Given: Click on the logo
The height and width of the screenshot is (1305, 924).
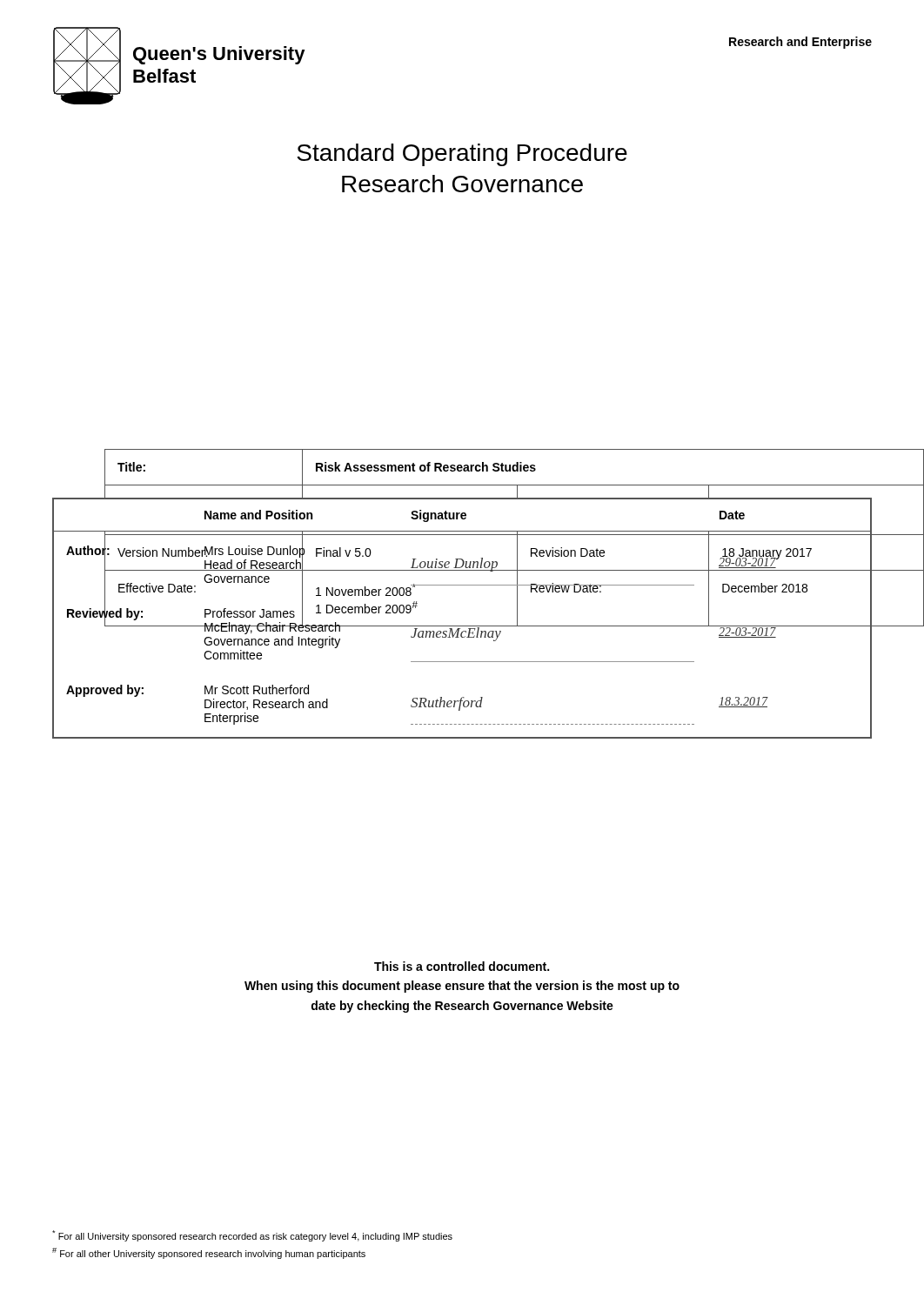Looking at the screenshot, I should 179,65.
